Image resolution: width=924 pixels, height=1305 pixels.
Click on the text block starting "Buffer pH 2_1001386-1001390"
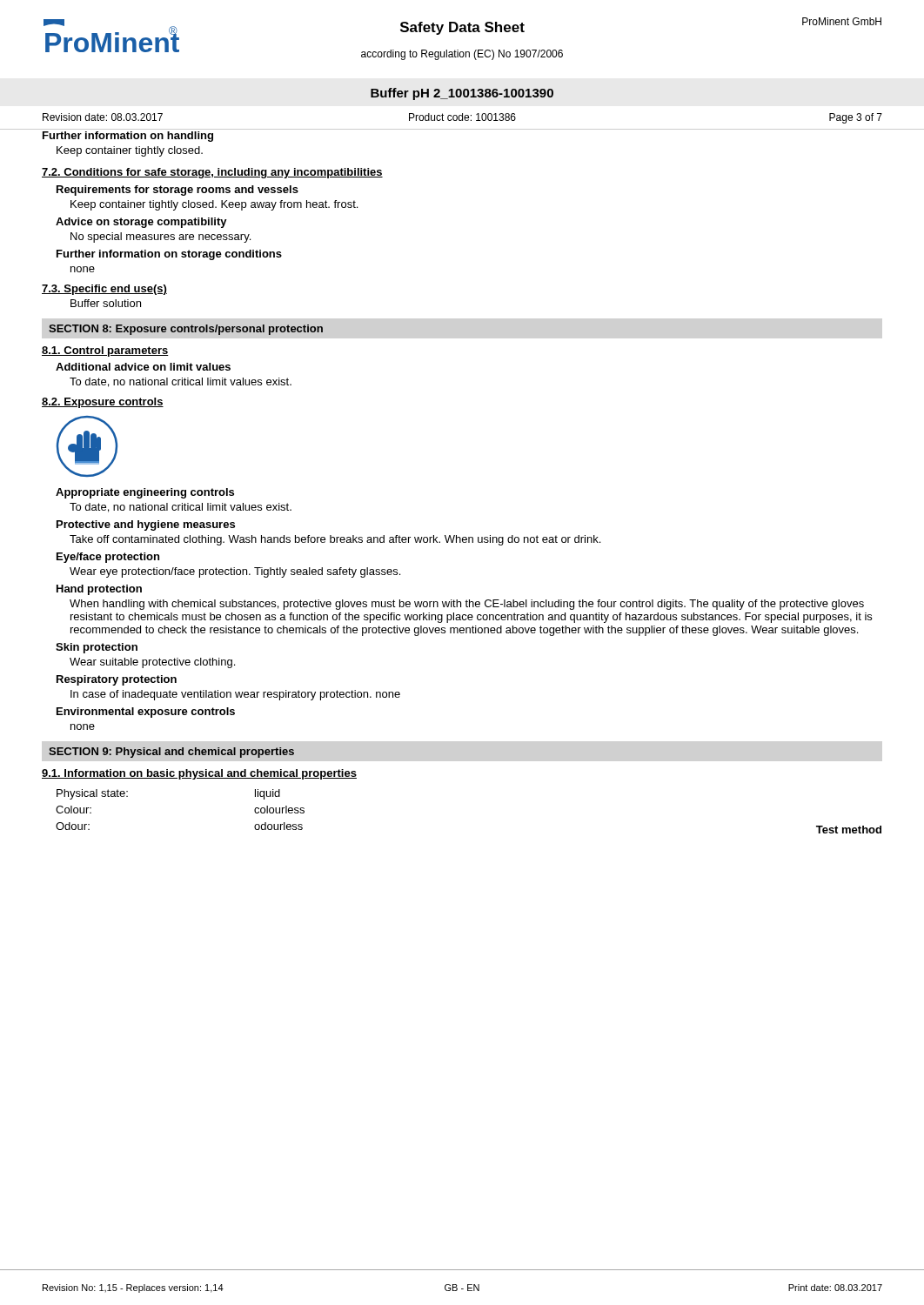click(x=462, y=92)
